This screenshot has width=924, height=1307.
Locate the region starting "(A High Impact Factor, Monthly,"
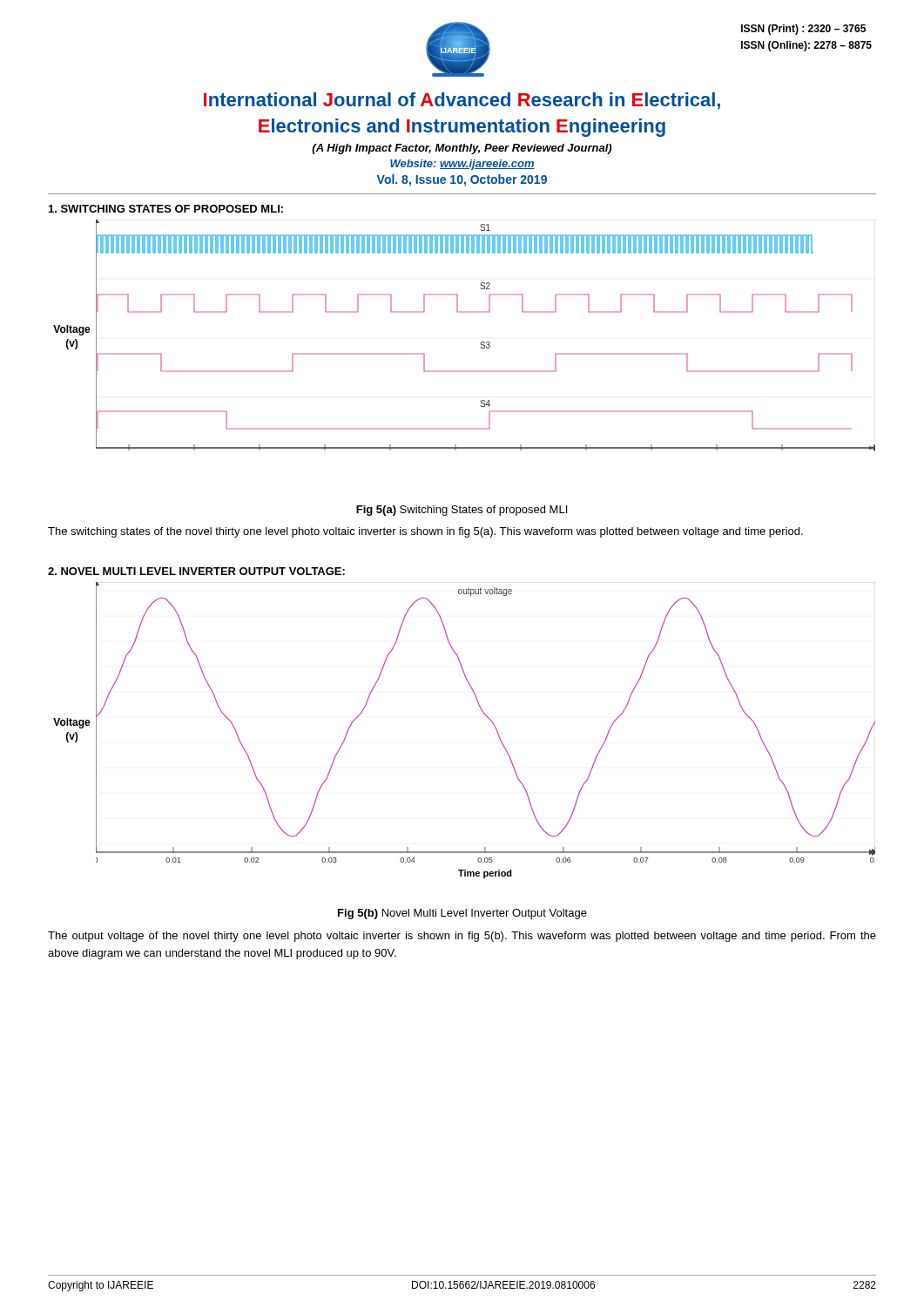(462, 148)
